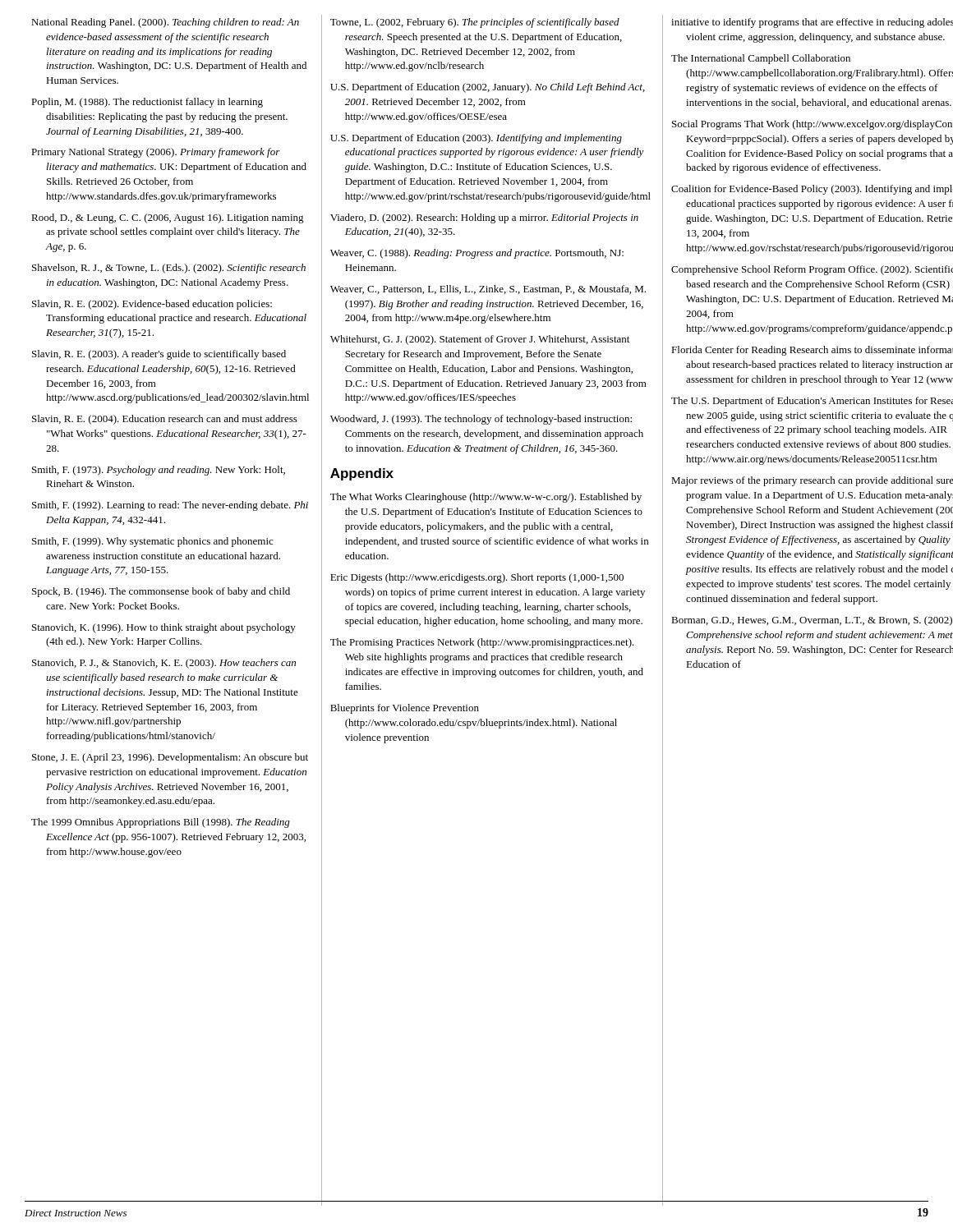The height and width of the screenshot is (1232, 953).
Task: Find the region starting "The Promising Practices Network (http://www.promisingpractices.net). Web site"
Action: (x=487, y=664)
